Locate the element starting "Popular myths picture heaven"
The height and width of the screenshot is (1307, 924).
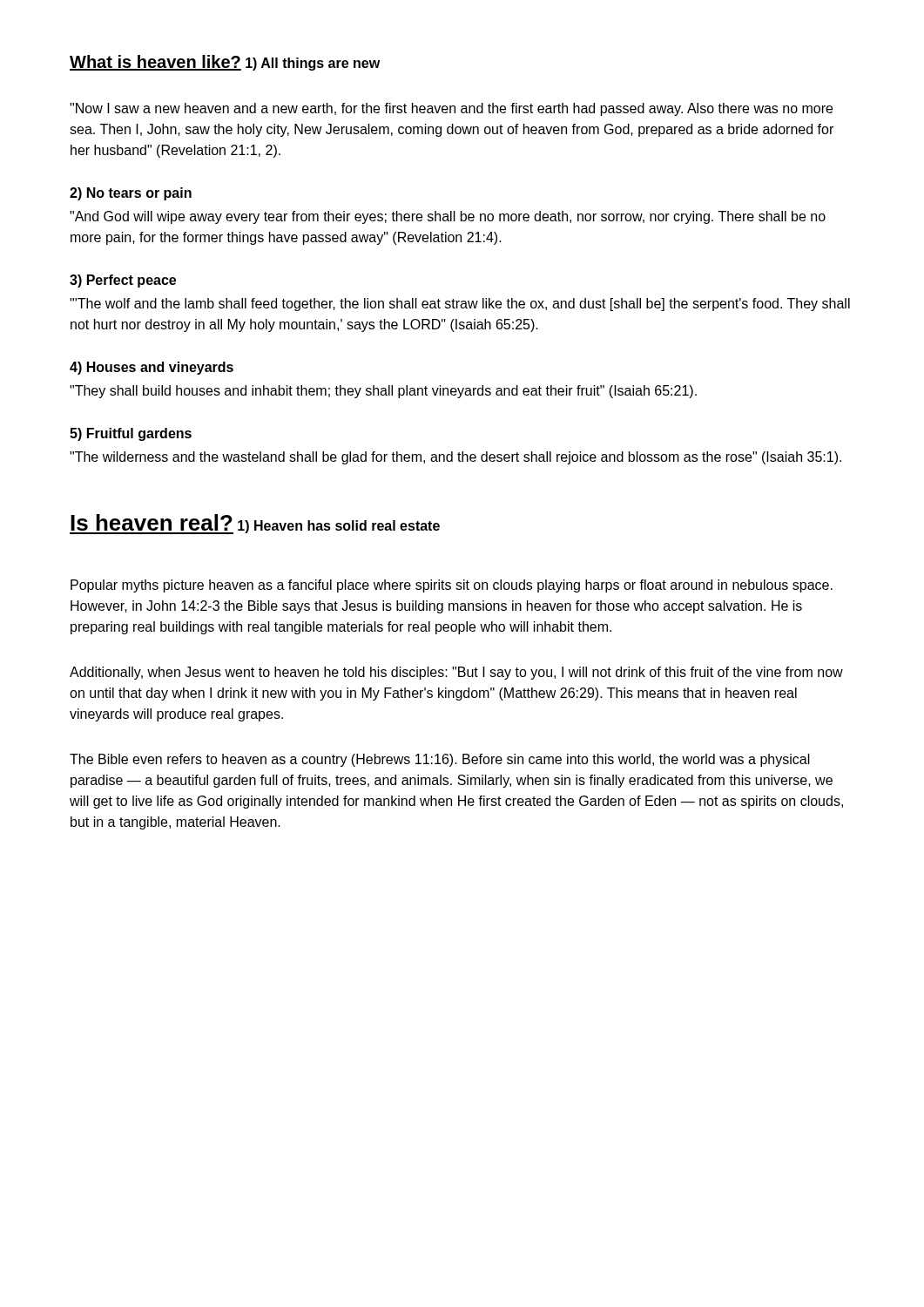pos(462,606)
